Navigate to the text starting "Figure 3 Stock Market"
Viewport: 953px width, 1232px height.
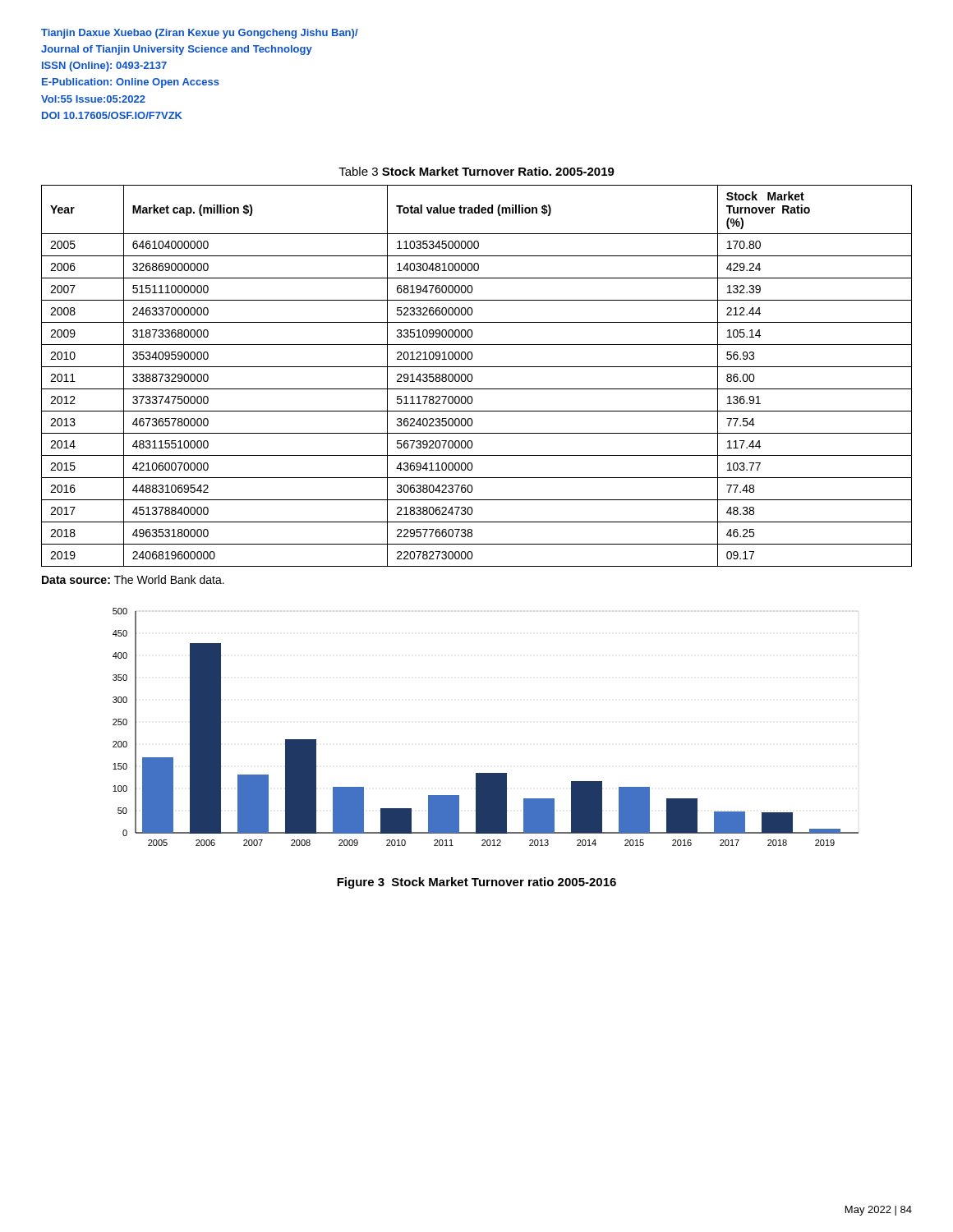[476, 882]
